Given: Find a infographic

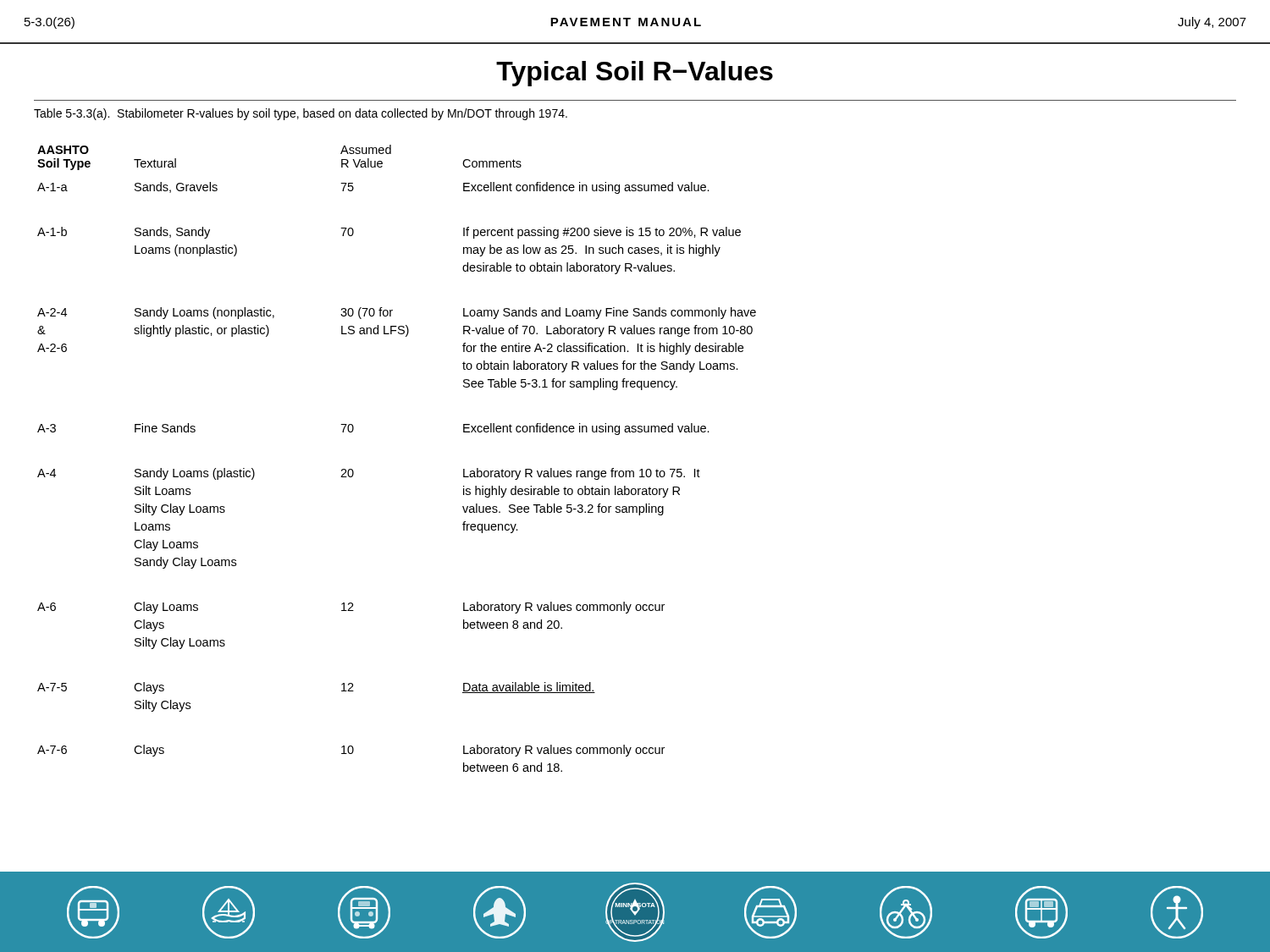Looking at the screenshot, I should pos(635,912).
